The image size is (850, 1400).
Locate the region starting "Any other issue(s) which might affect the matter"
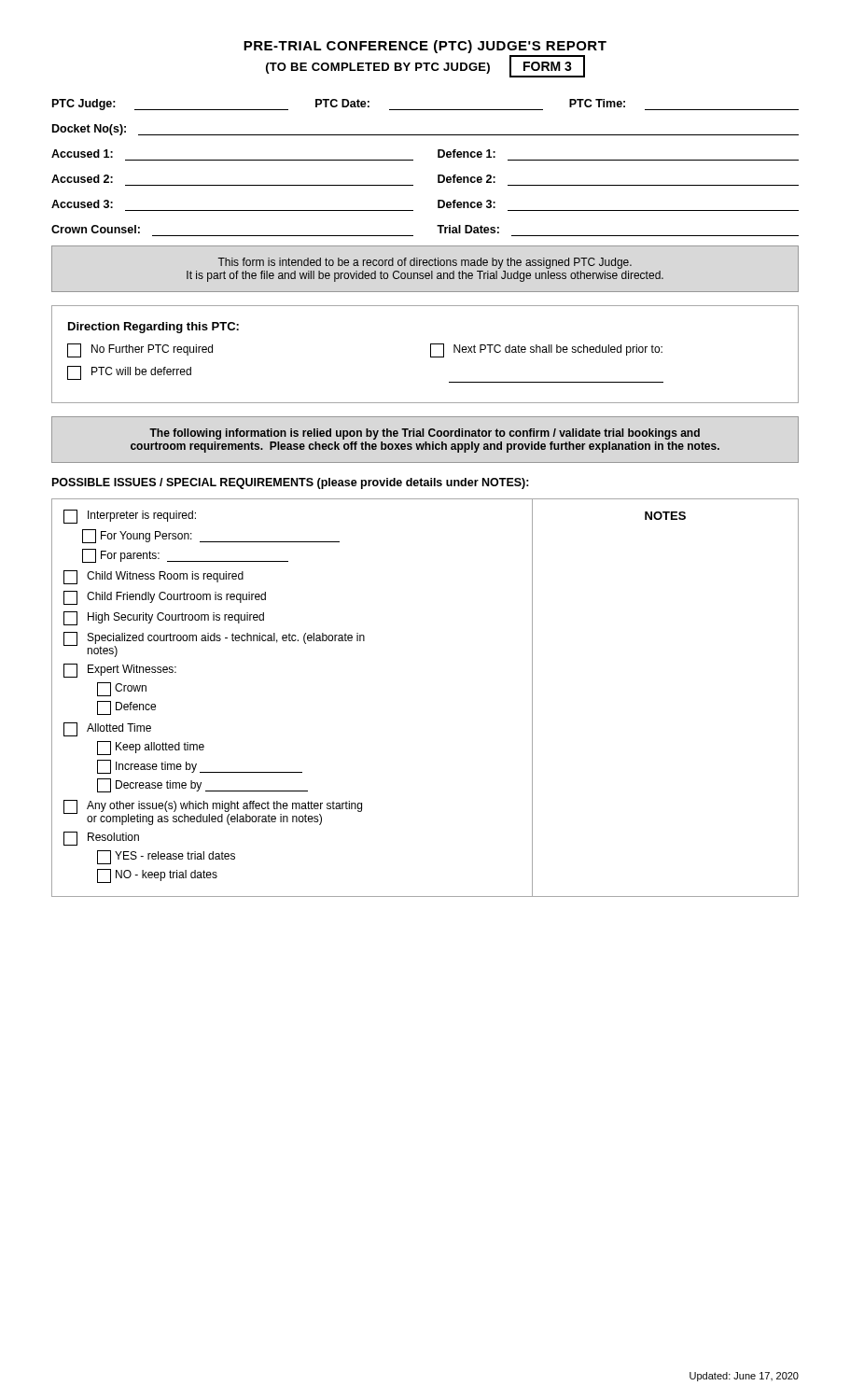point(292,812)
